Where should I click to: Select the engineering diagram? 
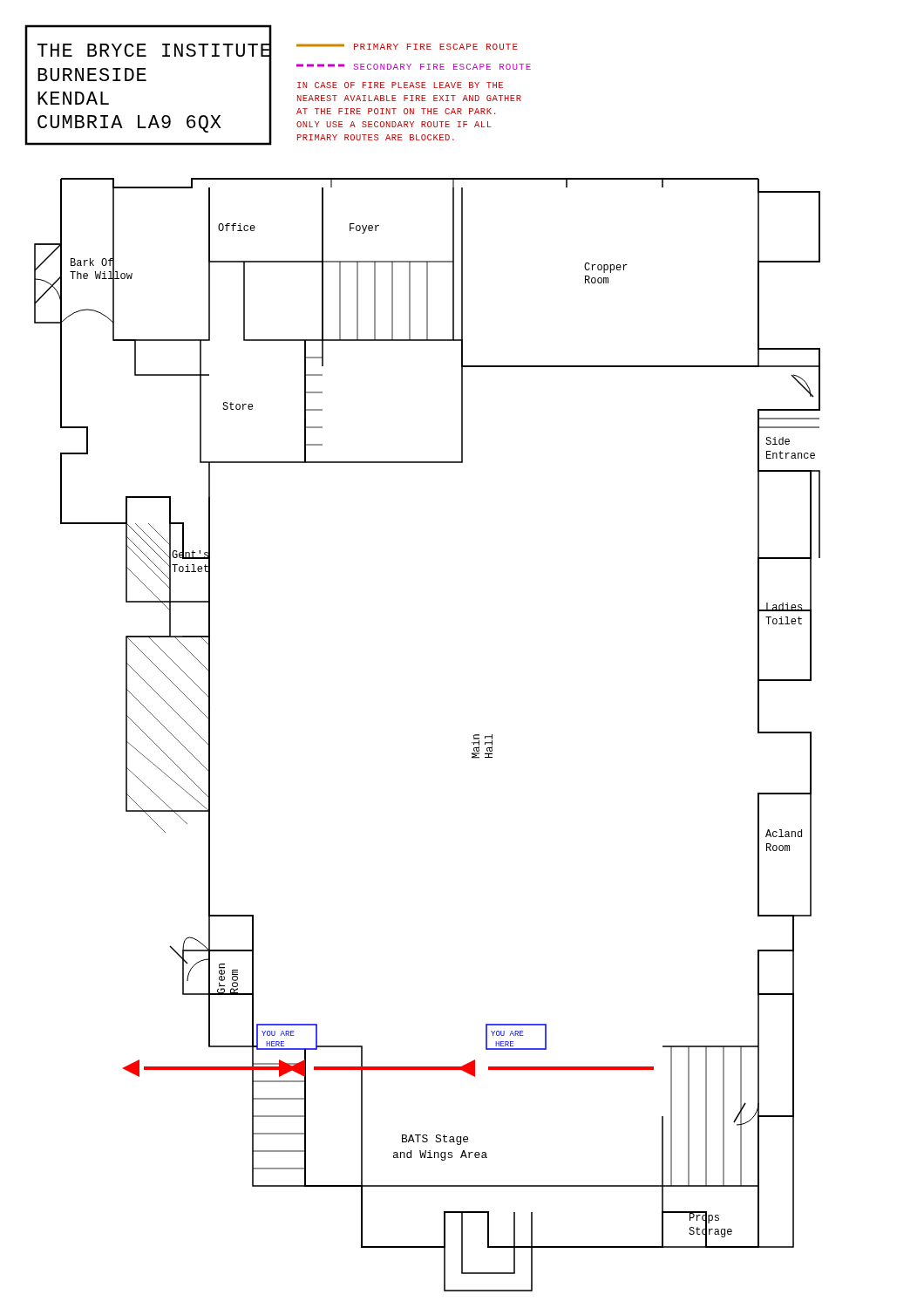(x=462, y=654)
